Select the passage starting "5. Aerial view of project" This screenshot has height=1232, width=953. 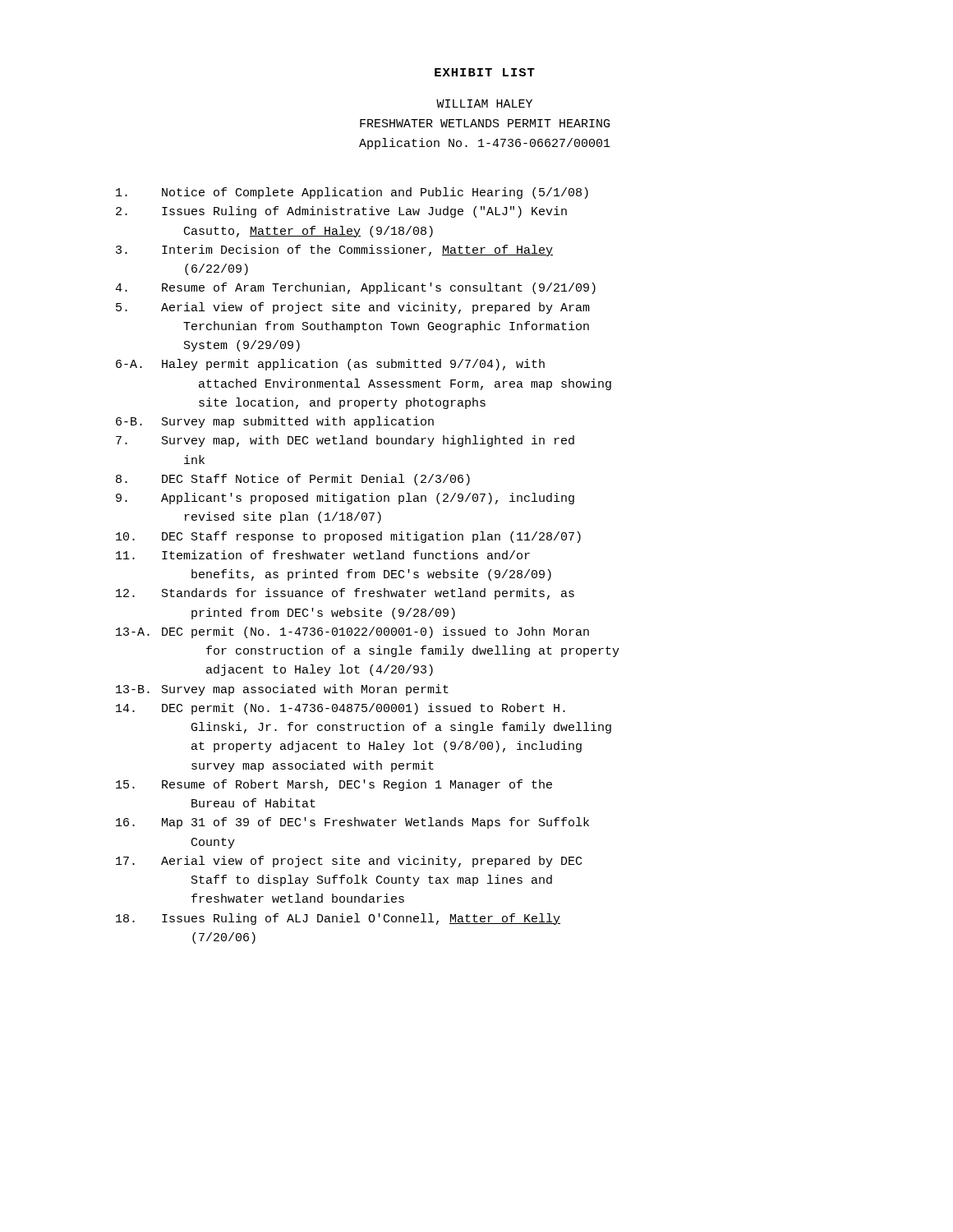(485, 327)
